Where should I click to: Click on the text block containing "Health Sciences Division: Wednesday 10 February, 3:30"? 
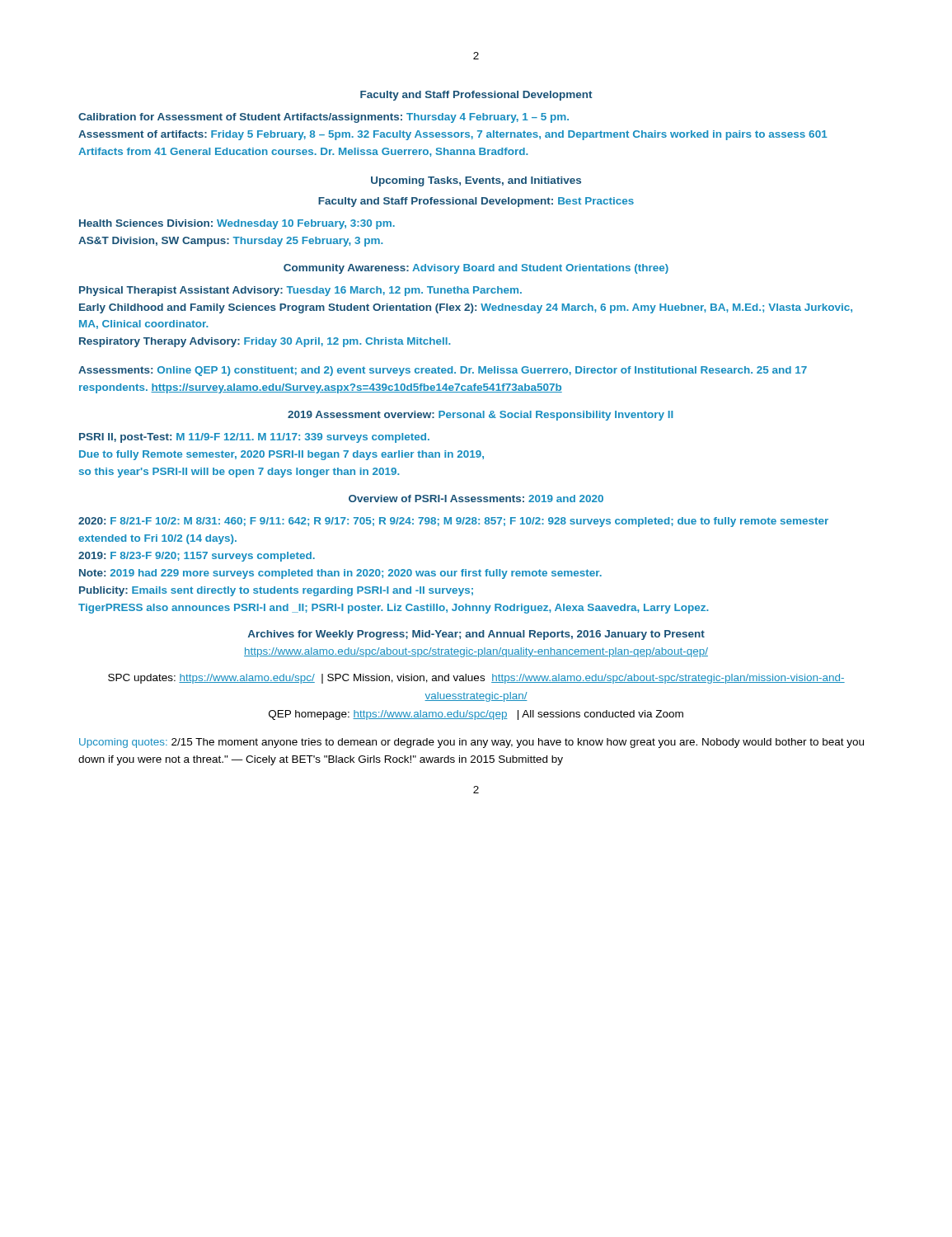[x=237, y=232]
